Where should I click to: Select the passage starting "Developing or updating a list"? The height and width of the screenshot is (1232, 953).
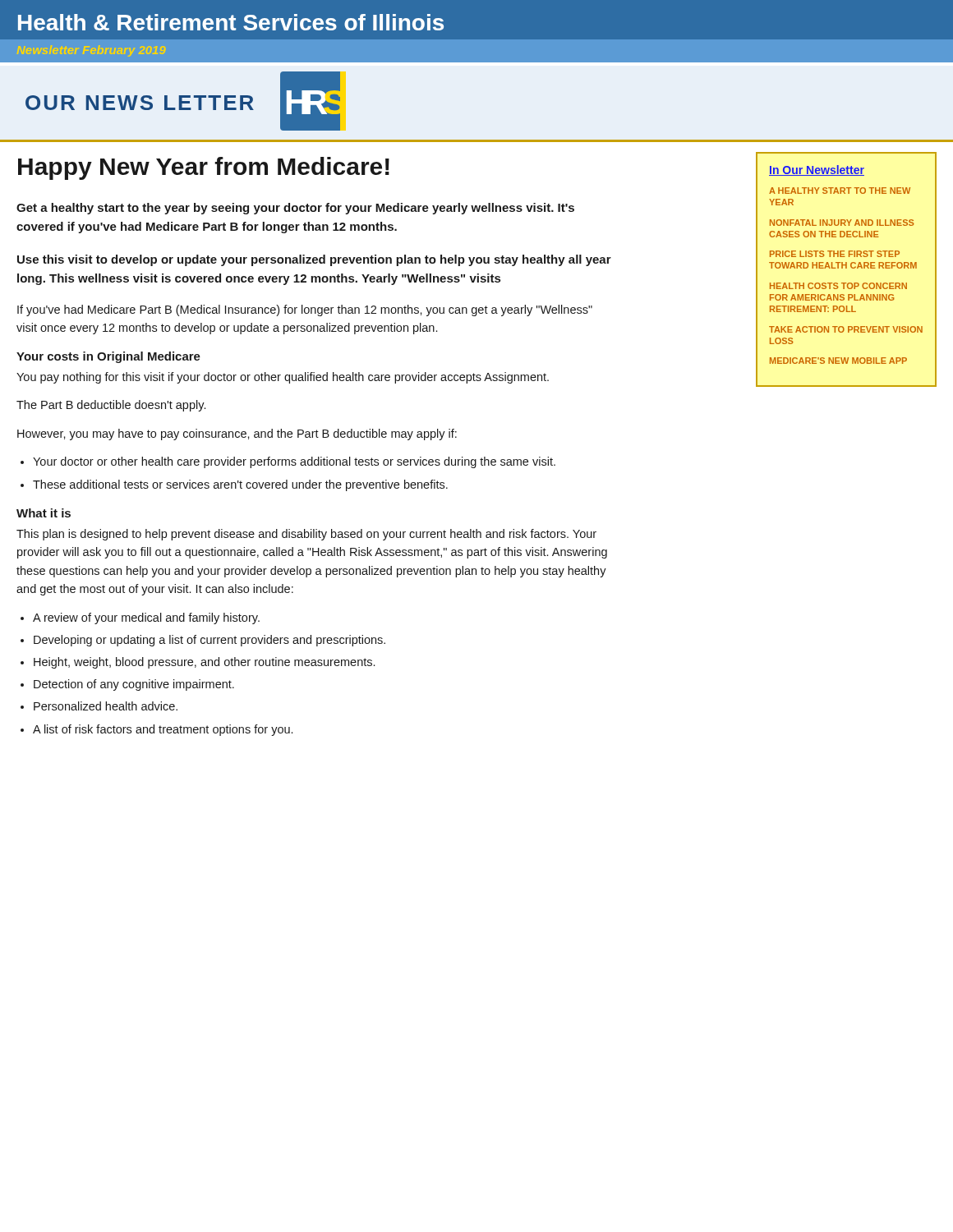pos(210,640)
